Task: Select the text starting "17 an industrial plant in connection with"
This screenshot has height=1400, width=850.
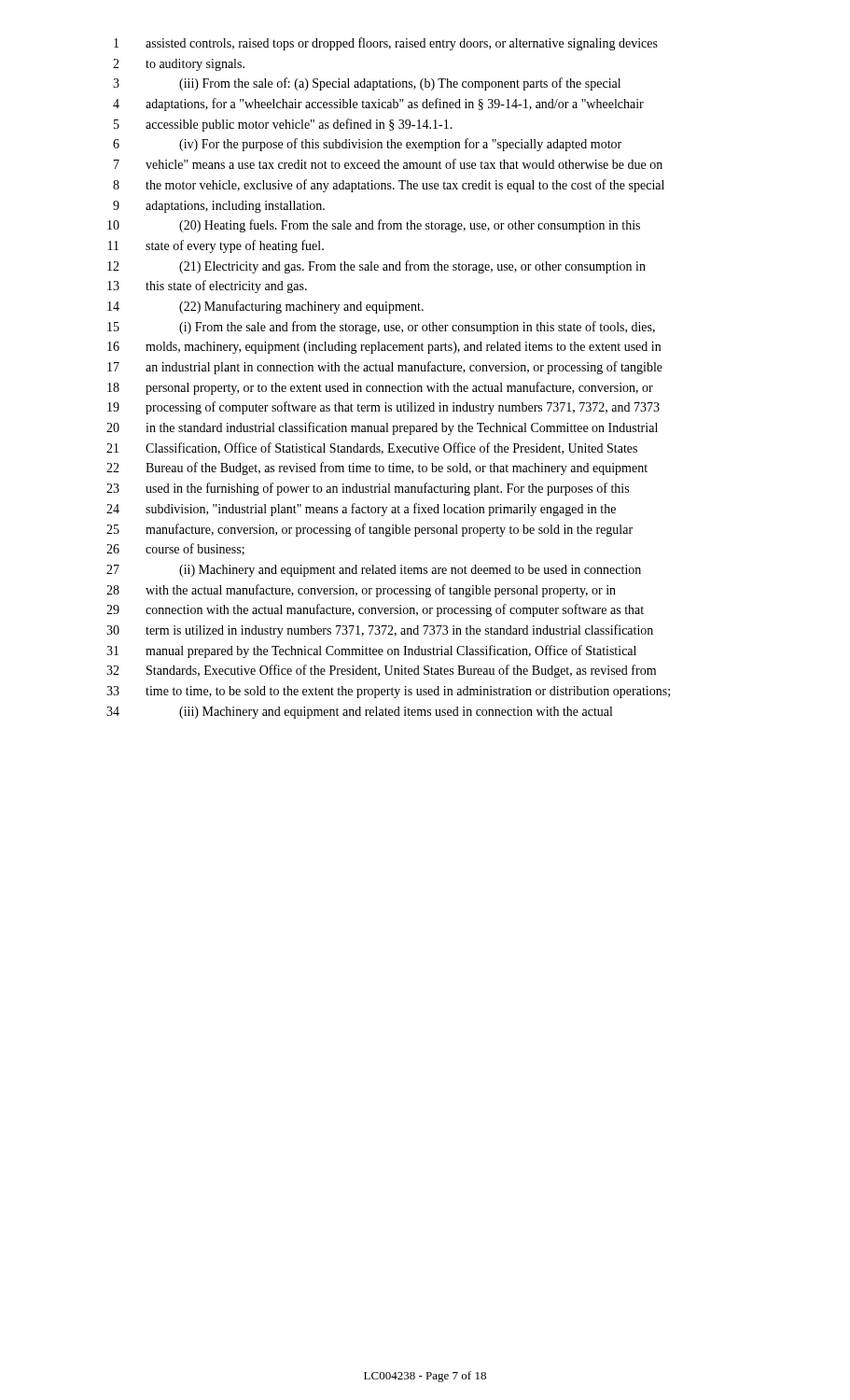Action: (x=438, y=368)
